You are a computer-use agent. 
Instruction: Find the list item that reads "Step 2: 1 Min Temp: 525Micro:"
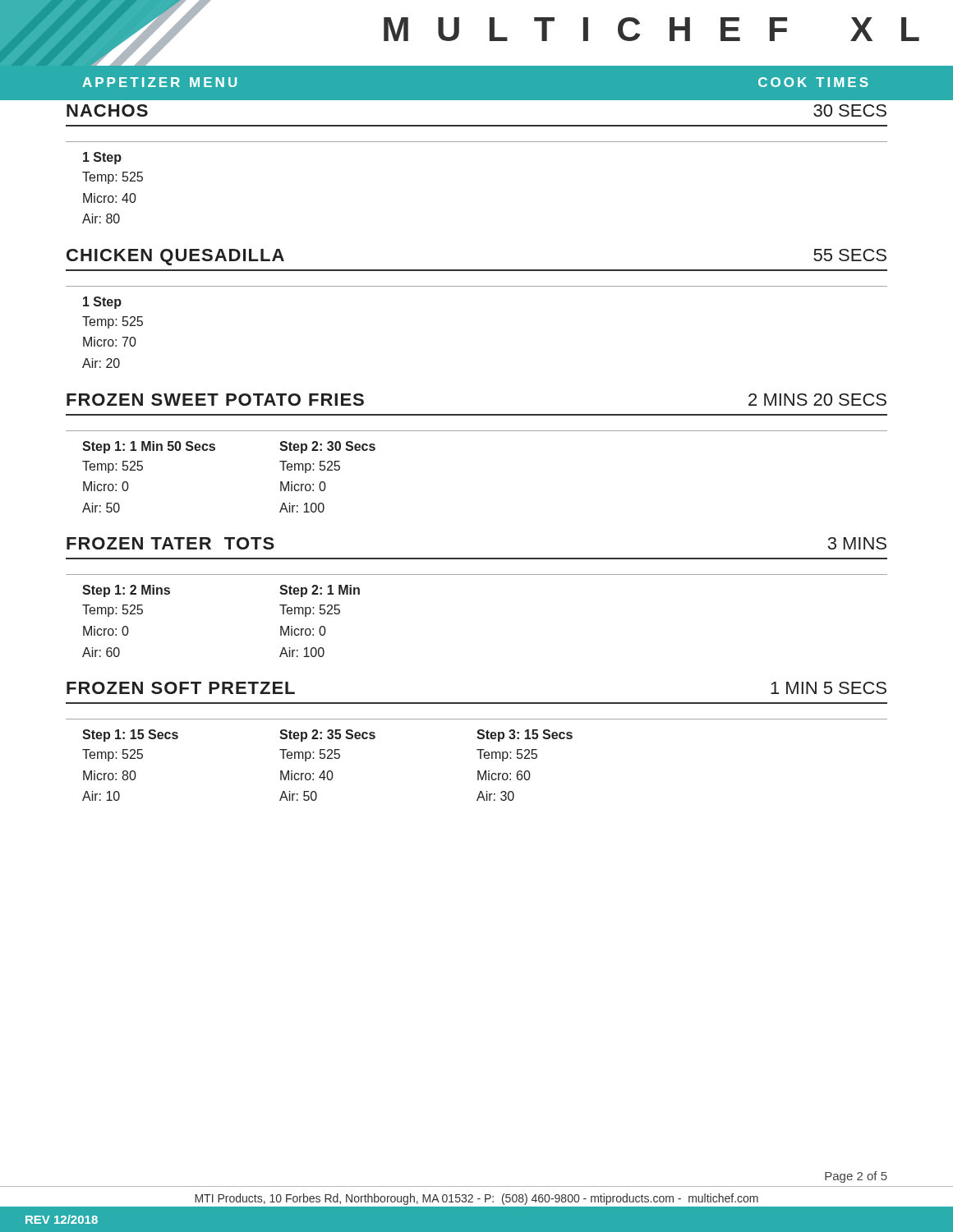point(320,591)
